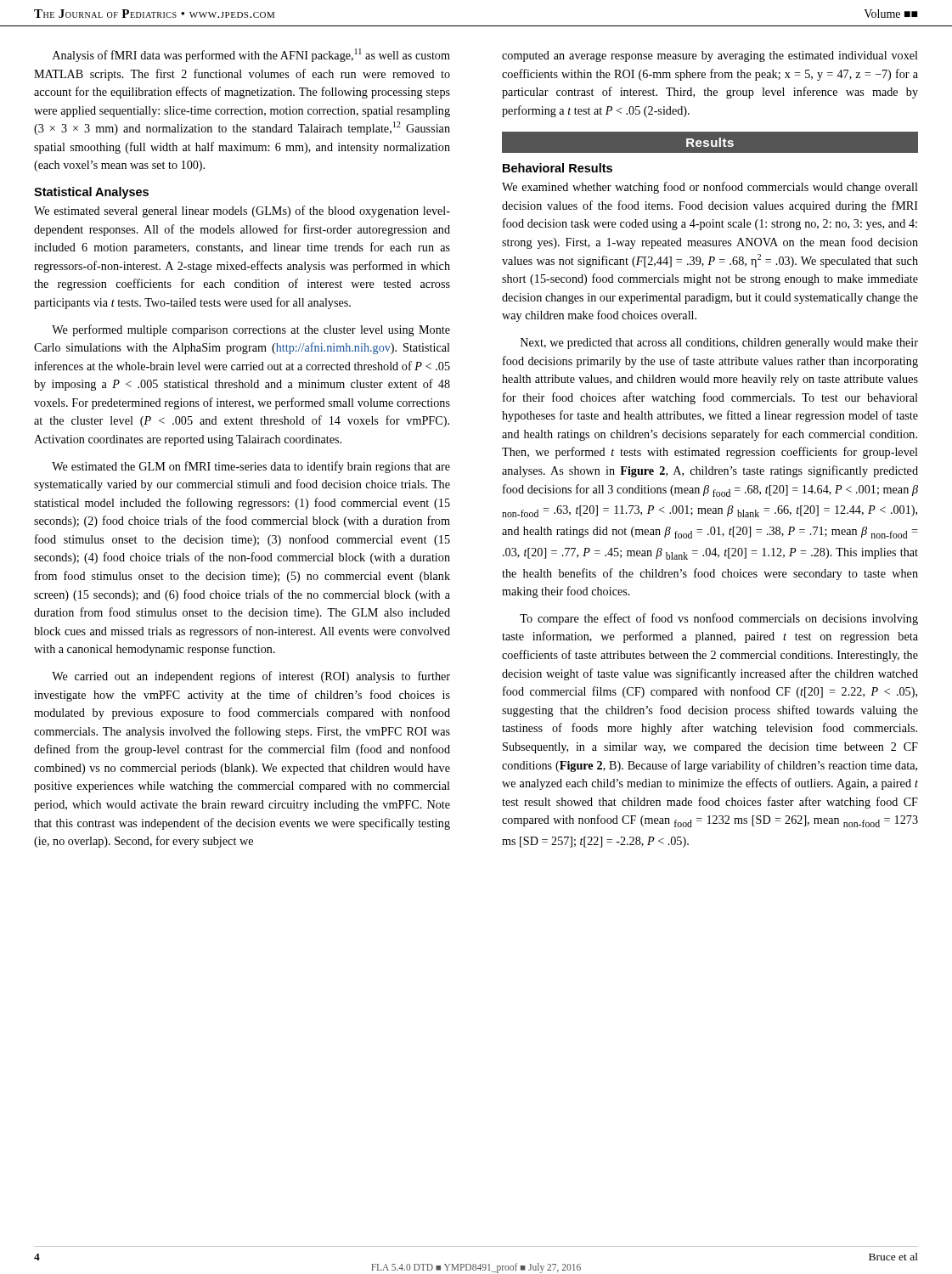
Task: Locate the text starting "We estimated the GLM on fMRI time-series"
Action: pyautogui.click(x=242, y=558)
